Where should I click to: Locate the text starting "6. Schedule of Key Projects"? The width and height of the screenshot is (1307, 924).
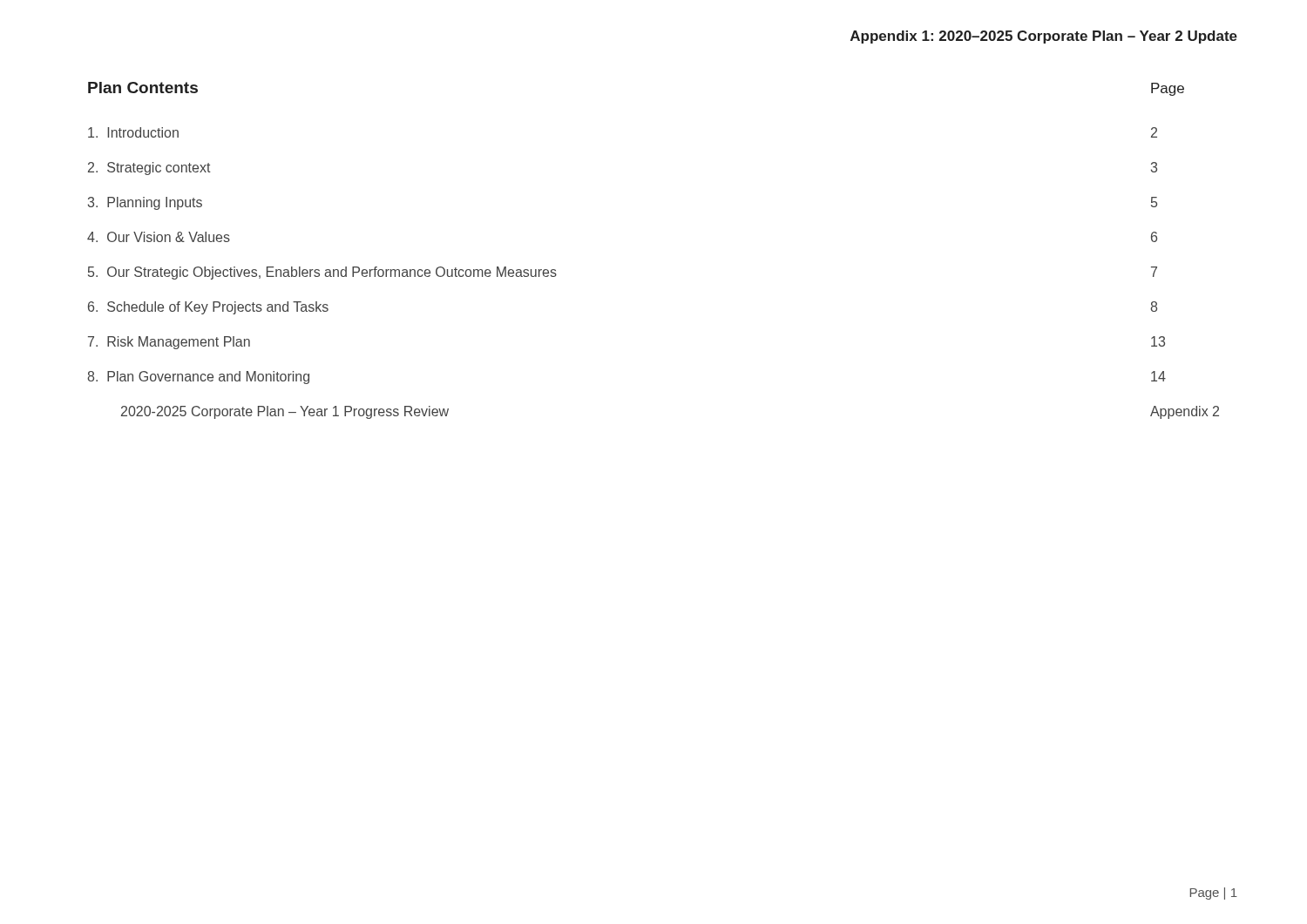click(205, 308)
